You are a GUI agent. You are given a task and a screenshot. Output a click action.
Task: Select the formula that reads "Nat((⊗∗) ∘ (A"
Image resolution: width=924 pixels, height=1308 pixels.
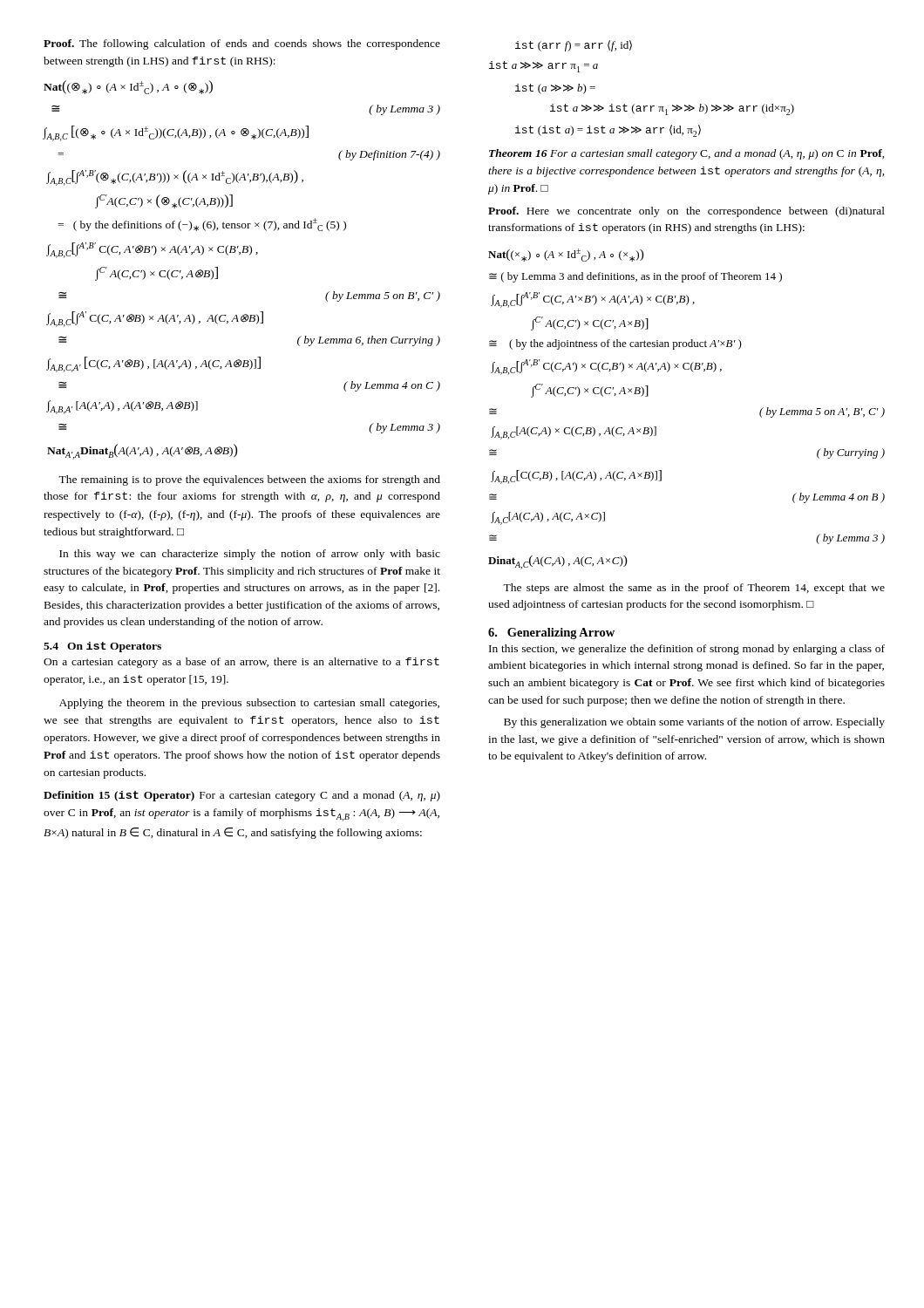click(128, 87)
